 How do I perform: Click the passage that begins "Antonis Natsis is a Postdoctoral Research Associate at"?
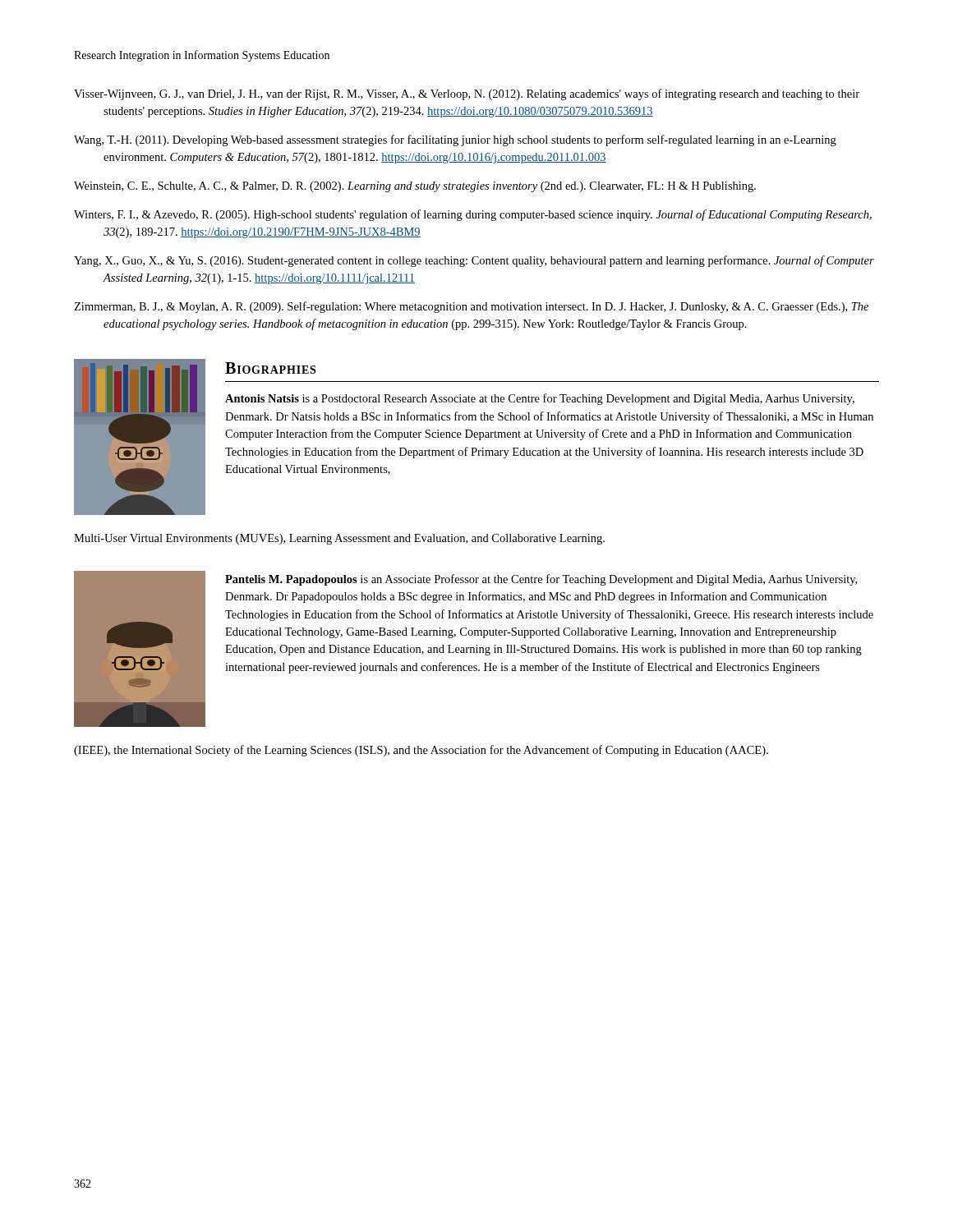pyautogui.click(x=549, y=434)
